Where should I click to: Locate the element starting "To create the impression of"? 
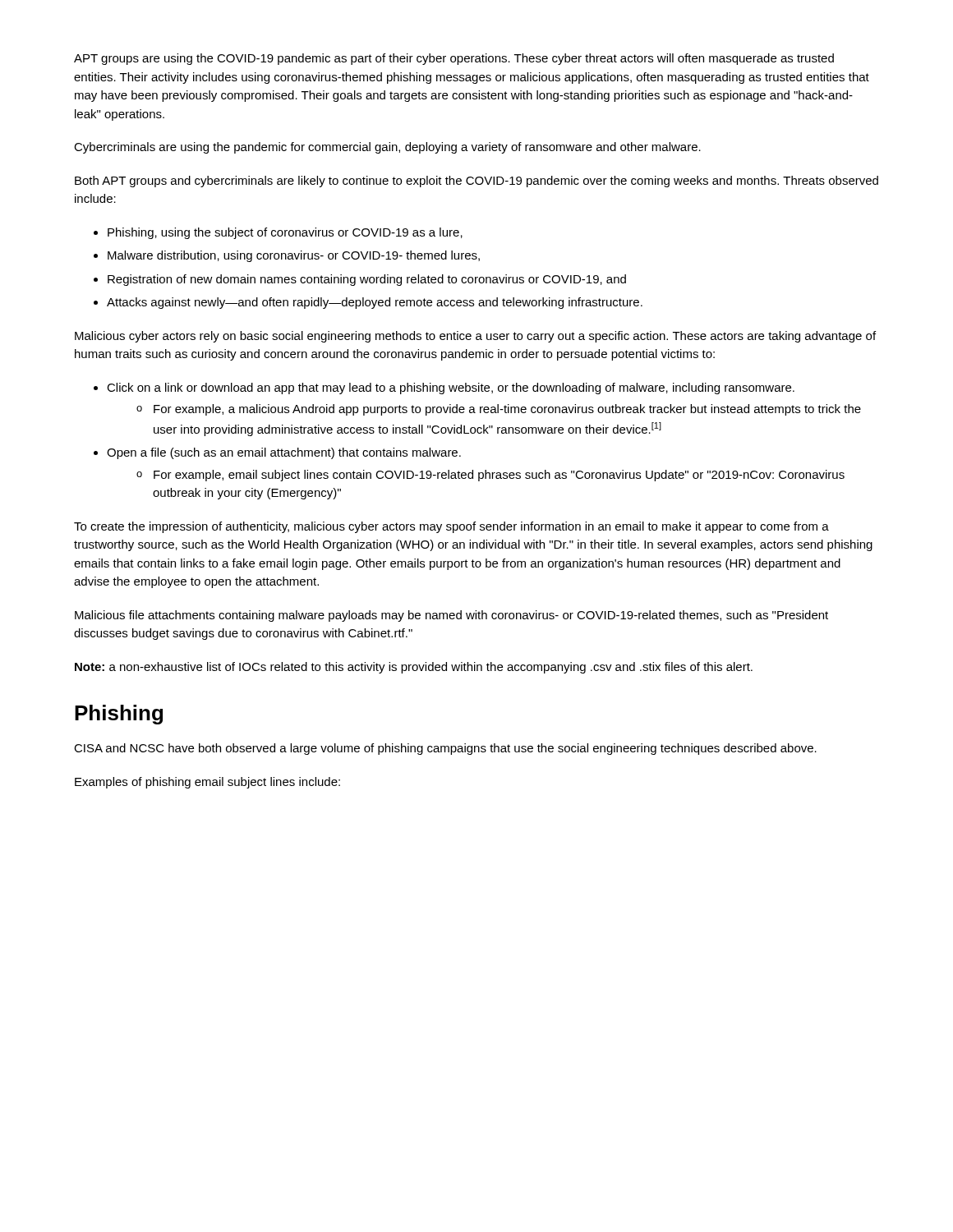pos(473,553)
